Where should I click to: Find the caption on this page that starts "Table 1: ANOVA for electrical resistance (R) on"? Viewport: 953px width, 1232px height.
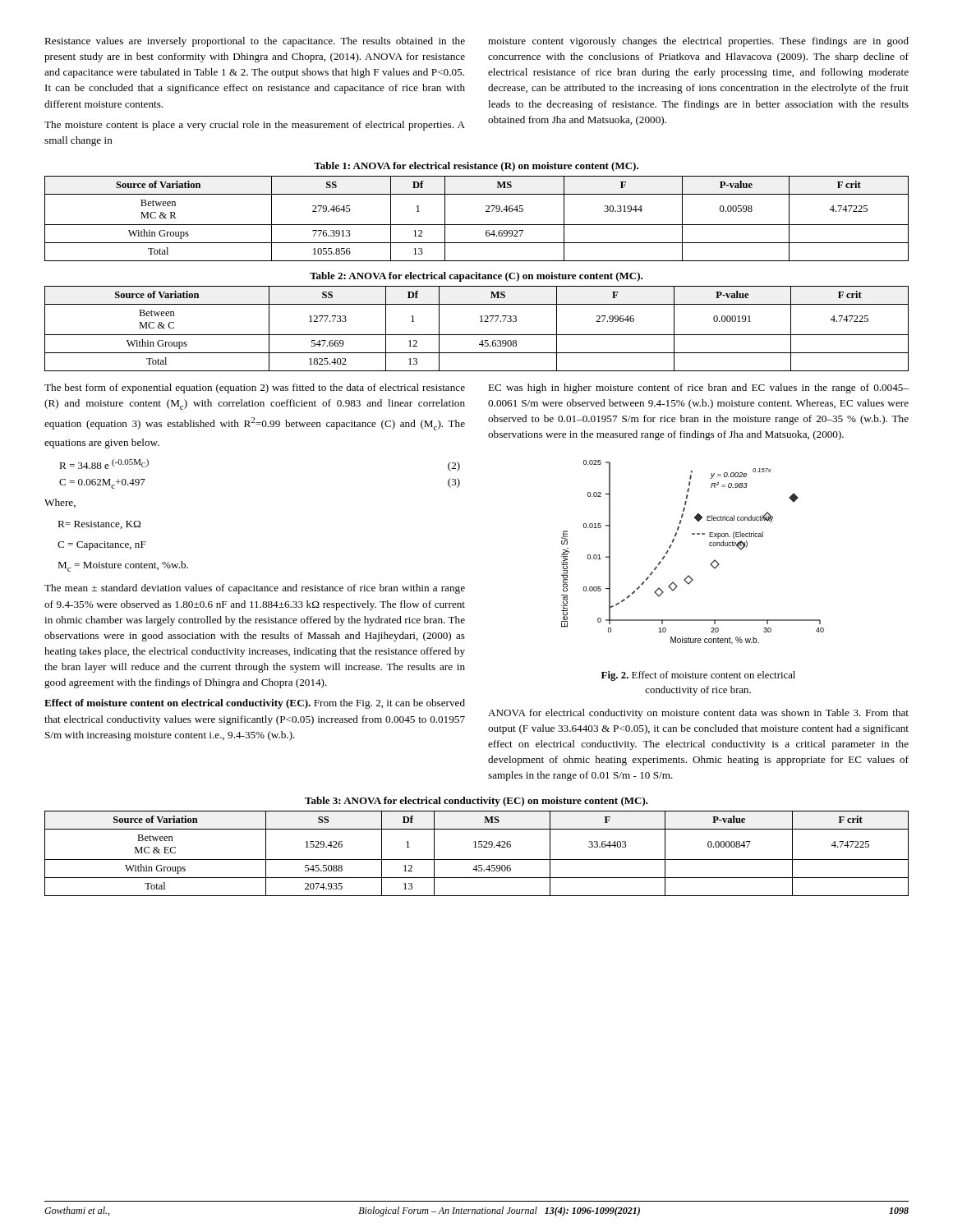(x=476, y=165)
